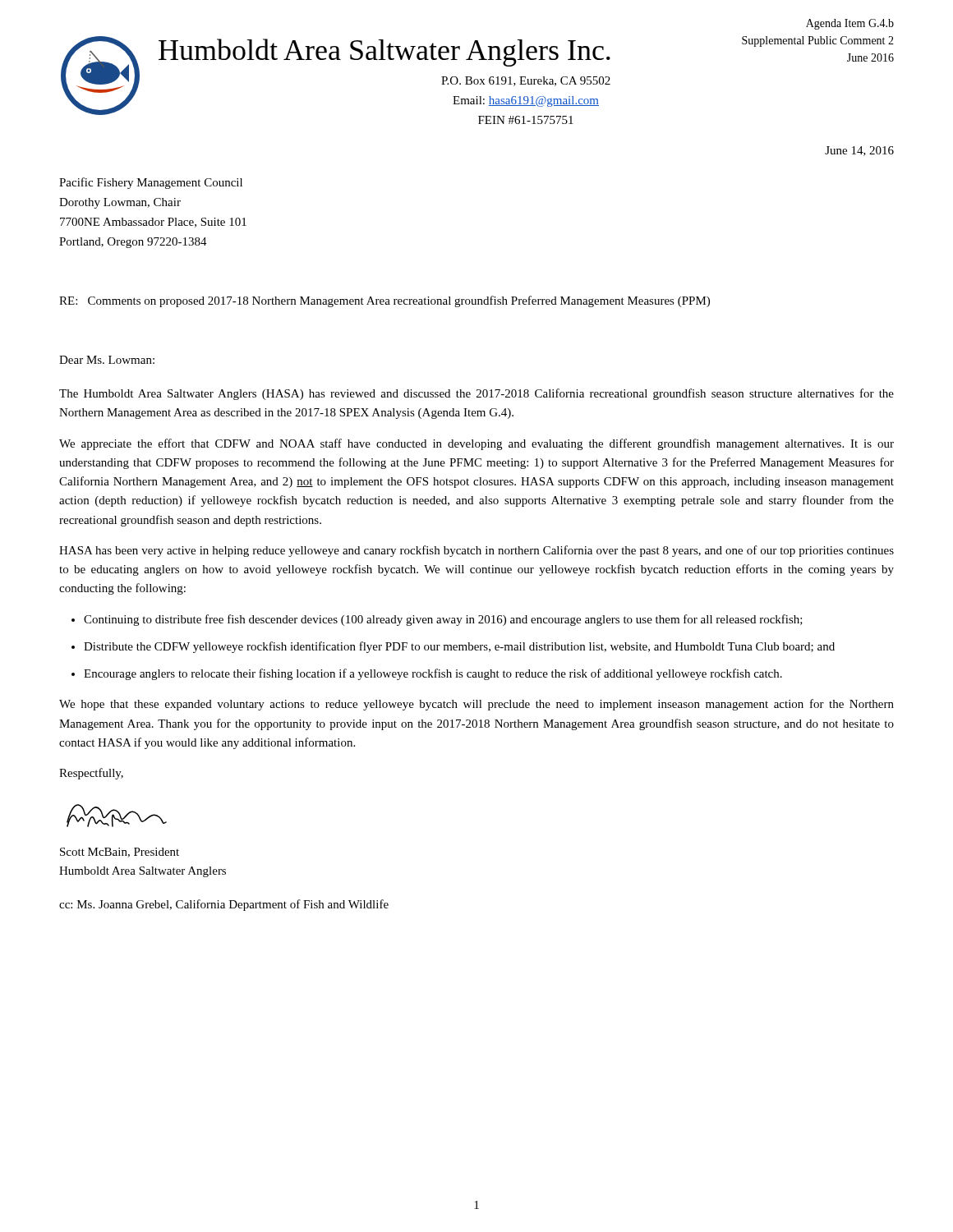
Task: Click on the text block that reads "Pacific Fishery Management Council Dorothy Lowman, Chair 7700NE"
Action: point(153,212)
